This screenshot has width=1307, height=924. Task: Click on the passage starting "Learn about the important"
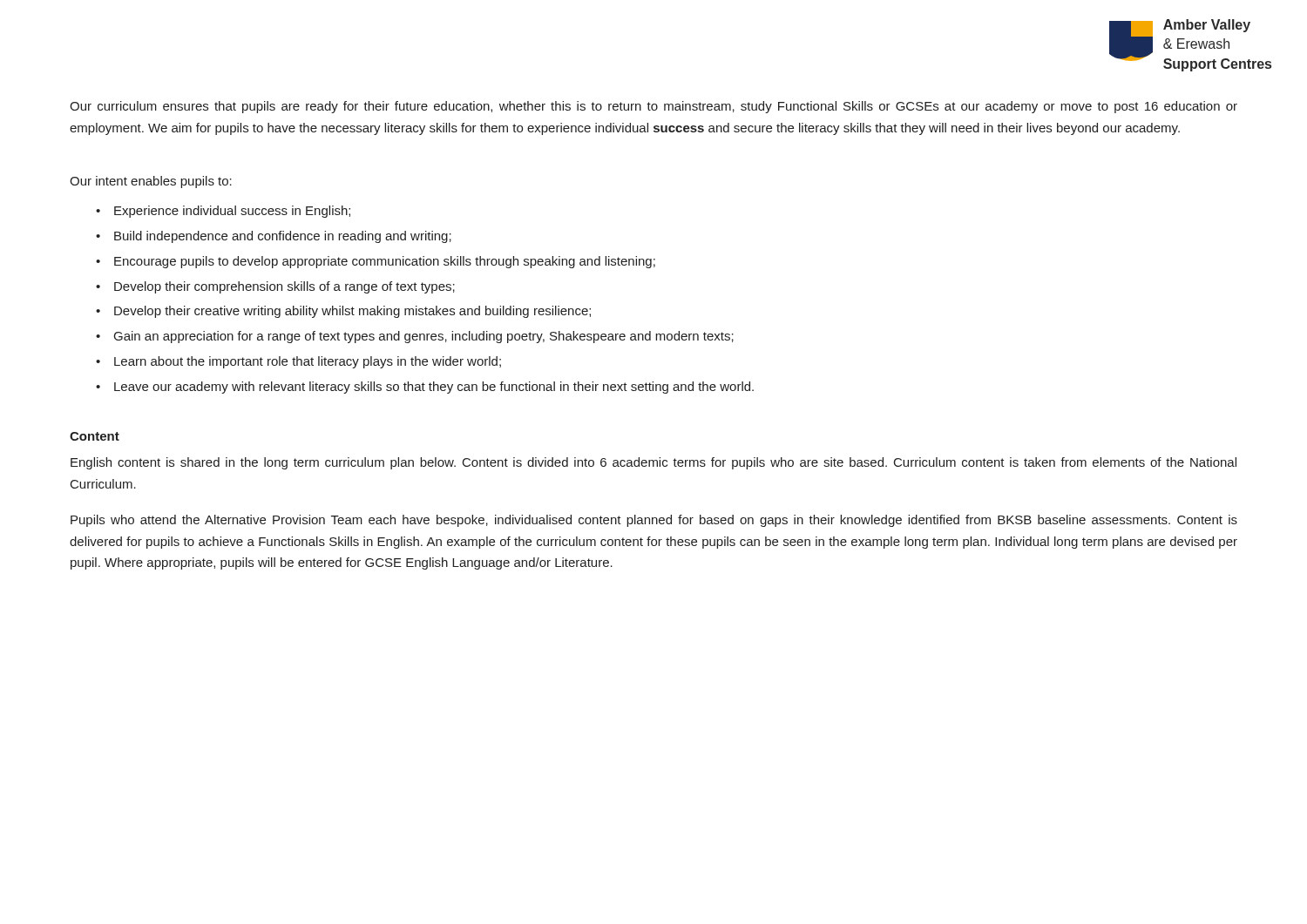(x=308, y=361)
